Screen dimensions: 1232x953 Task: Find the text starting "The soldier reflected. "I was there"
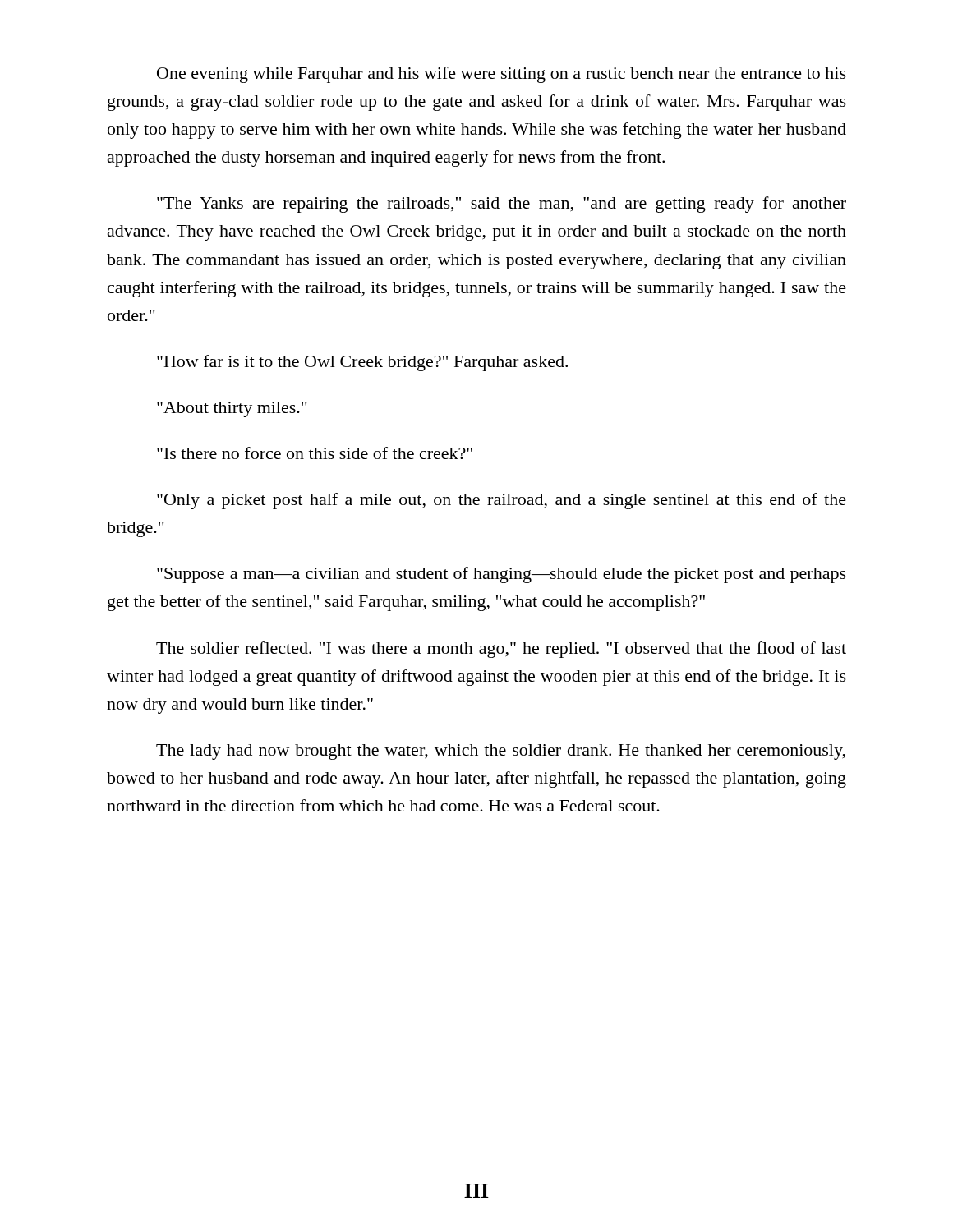click(x=476, y=675)
